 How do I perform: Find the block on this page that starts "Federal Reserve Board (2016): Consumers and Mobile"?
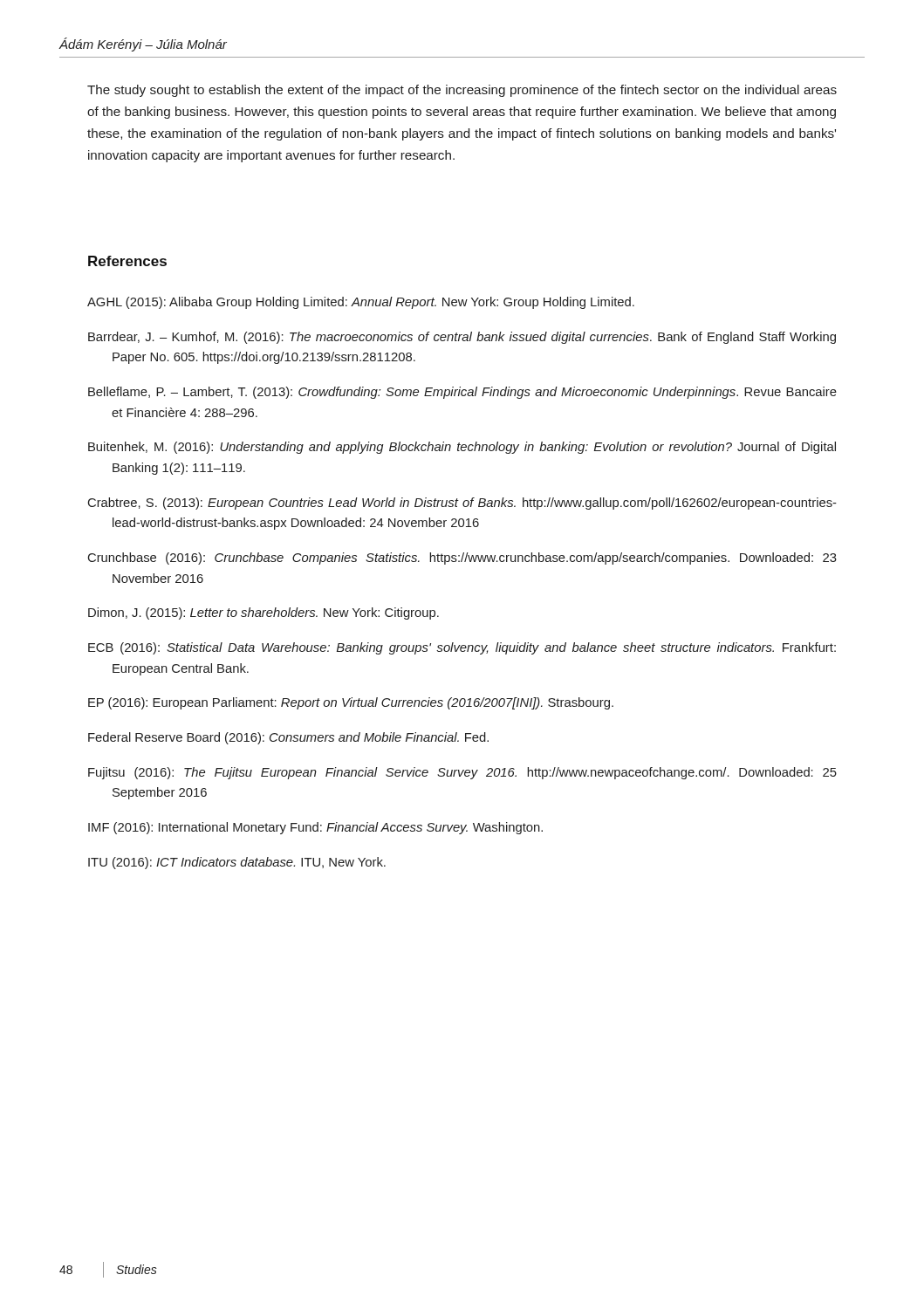pyautogui.click(x=289, y=737)
